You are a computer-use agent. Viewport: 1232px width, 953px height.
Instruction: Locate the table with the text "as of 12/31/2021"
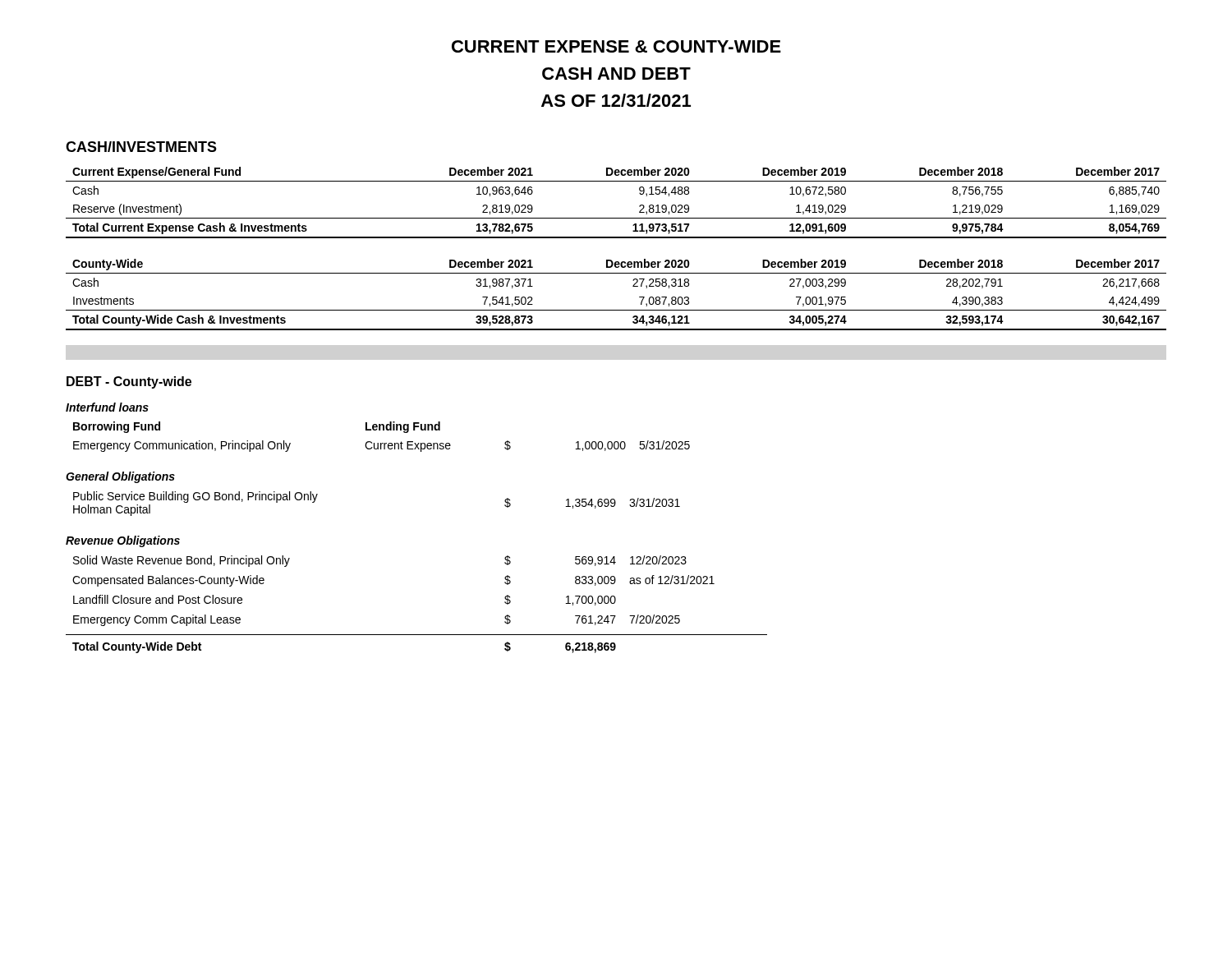coord(616,590)
